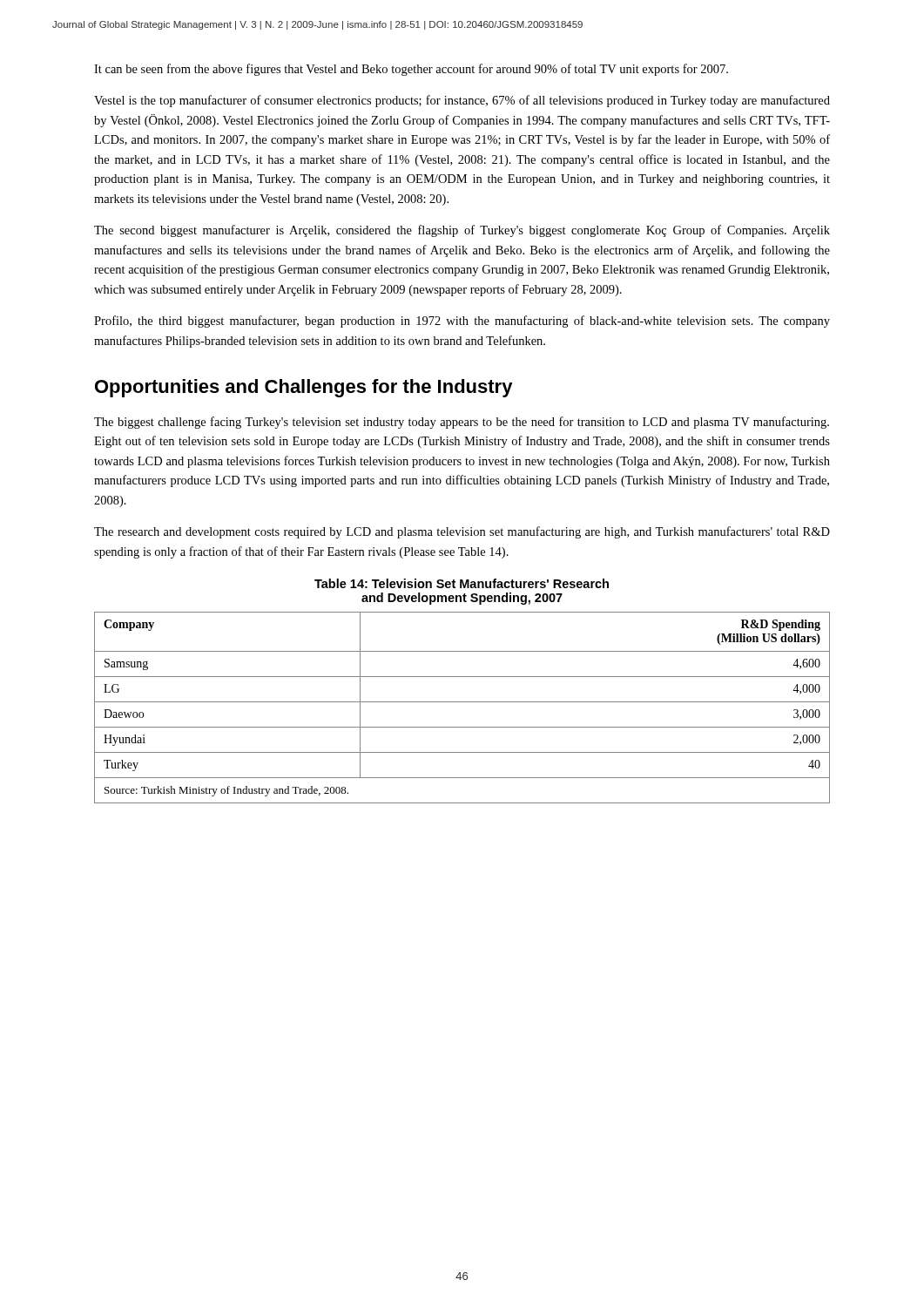The height and width of the screenshot is (1307, 924).
Task: Point to the block starting "Profilo, the third biggest manufacturer, began"
Action: (462, 331)
